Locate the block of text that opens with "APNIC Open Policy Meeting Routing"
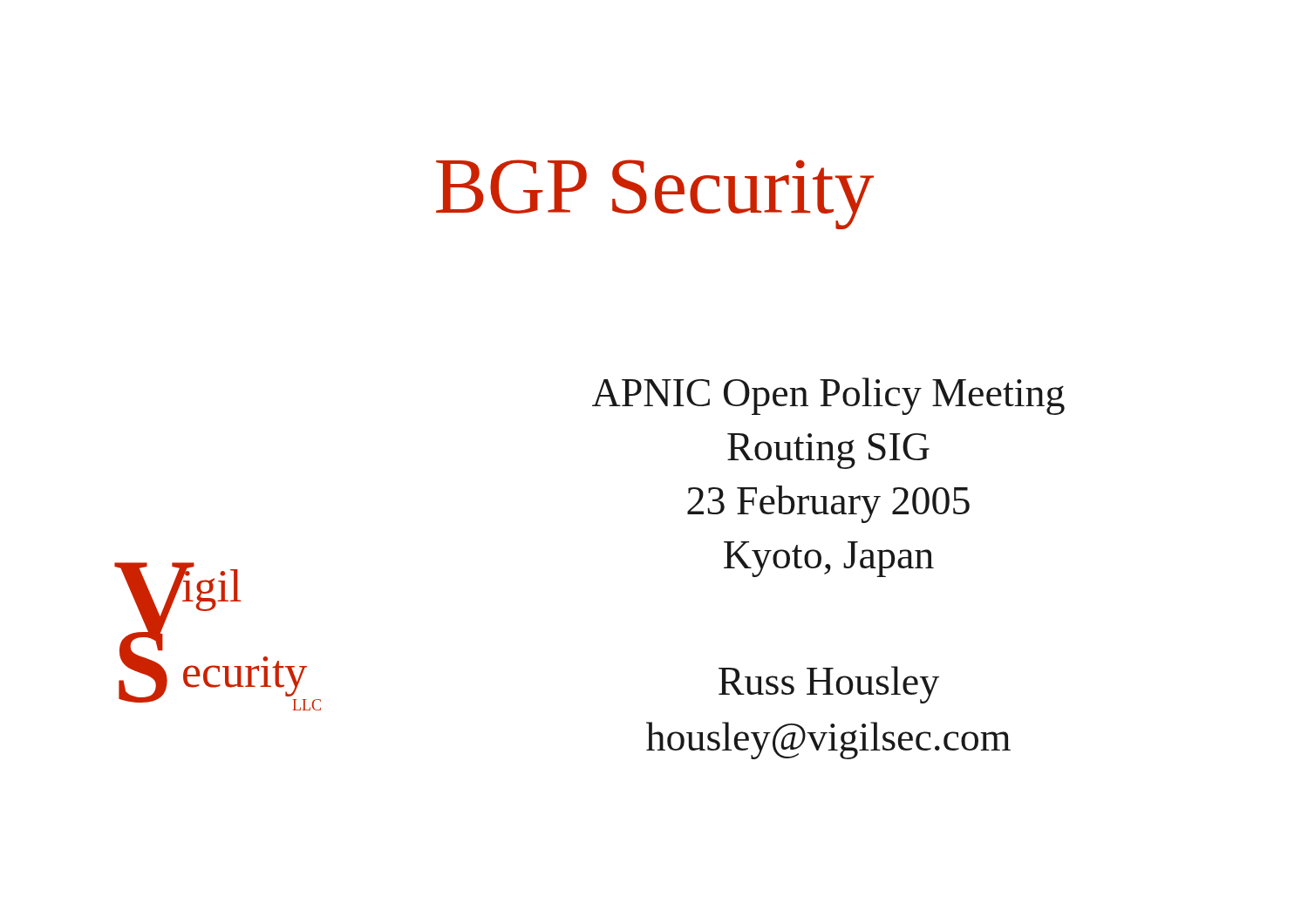The width and height of the screenshot is (1308, 924). tap(828, 474)
